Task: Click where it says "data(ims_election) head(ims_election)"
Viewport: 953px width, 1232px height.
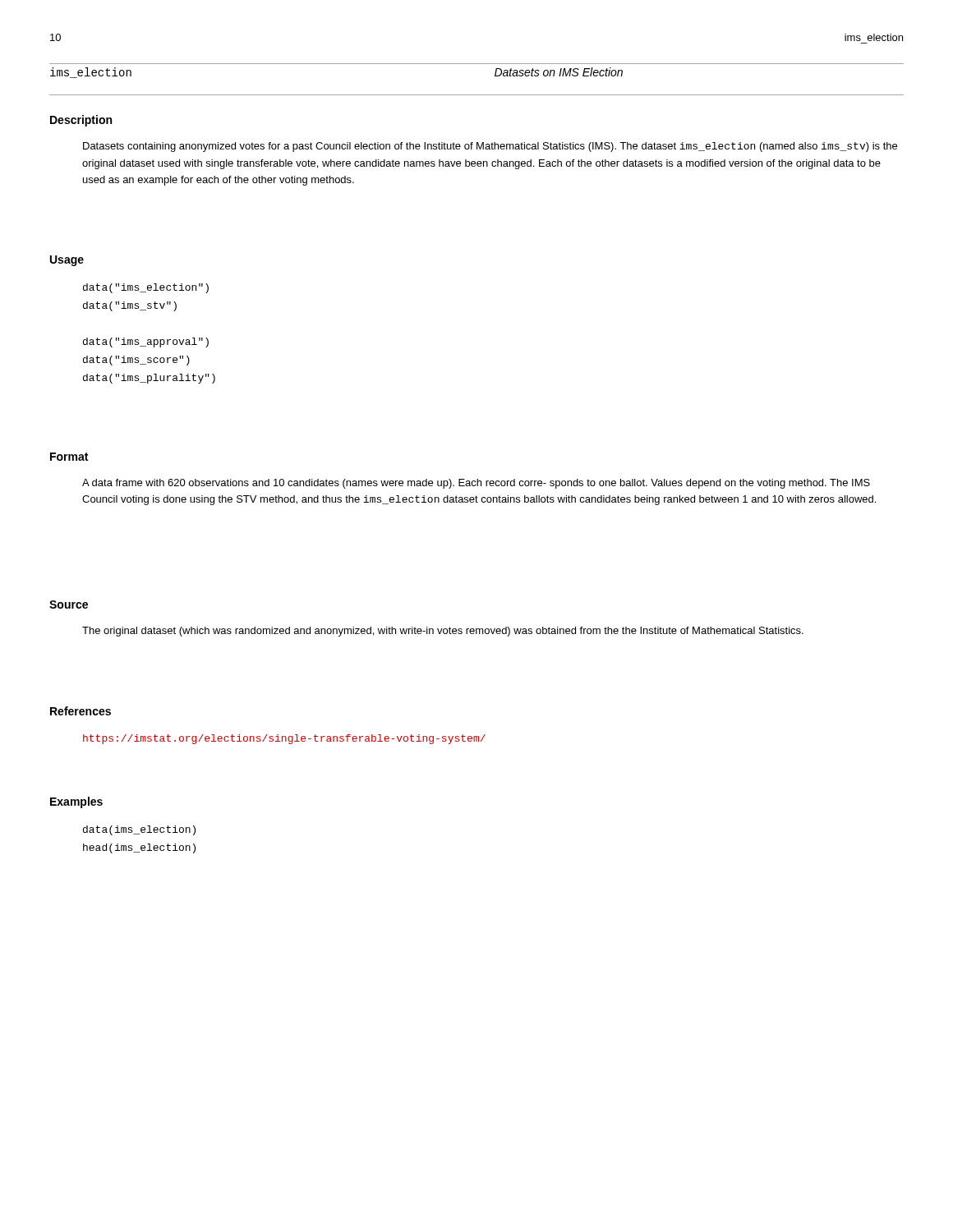Action: point(139,830)
